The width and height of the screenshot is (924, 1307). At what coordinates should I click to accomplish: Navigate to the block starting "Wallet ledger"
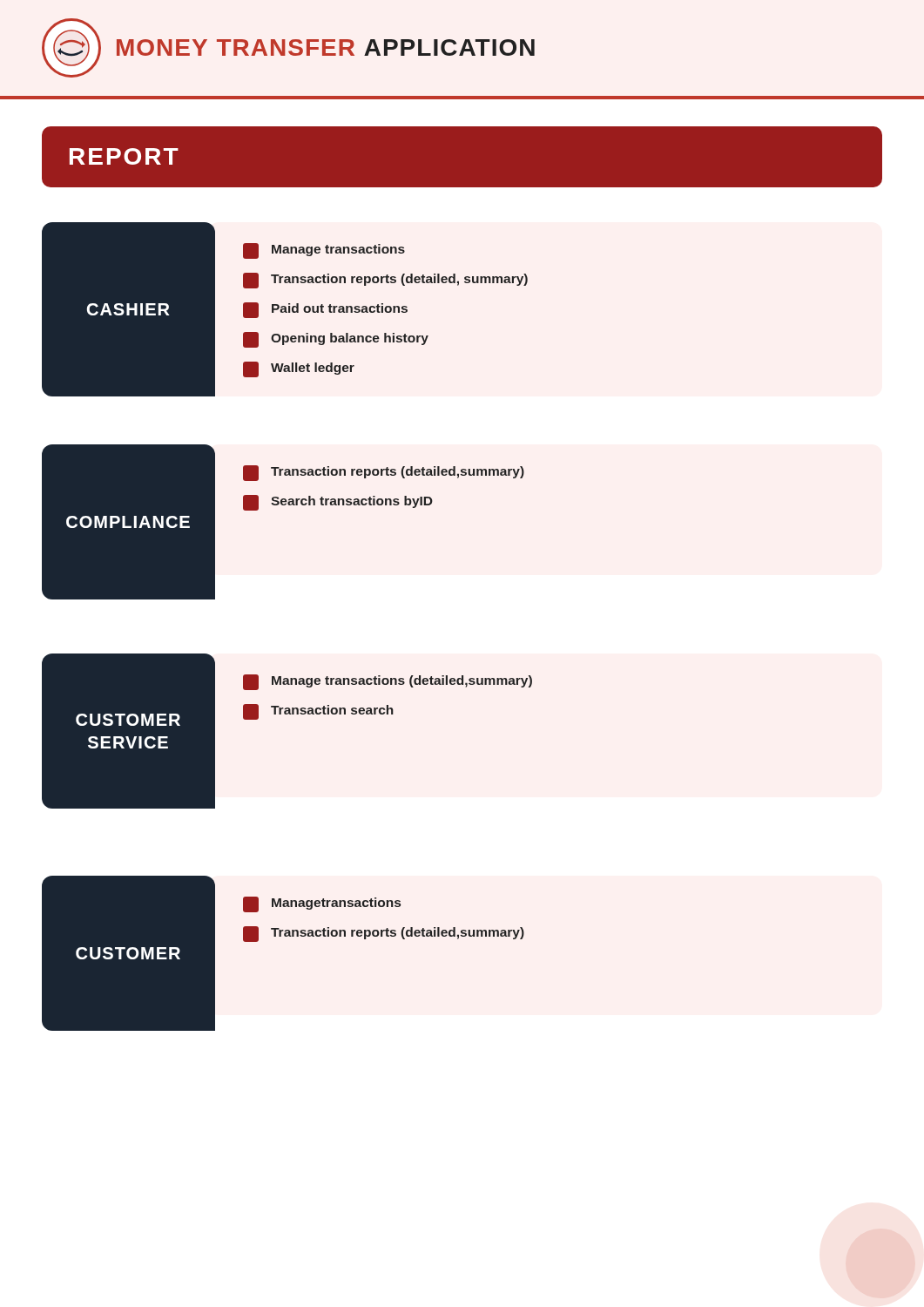[x=299, y=369]
